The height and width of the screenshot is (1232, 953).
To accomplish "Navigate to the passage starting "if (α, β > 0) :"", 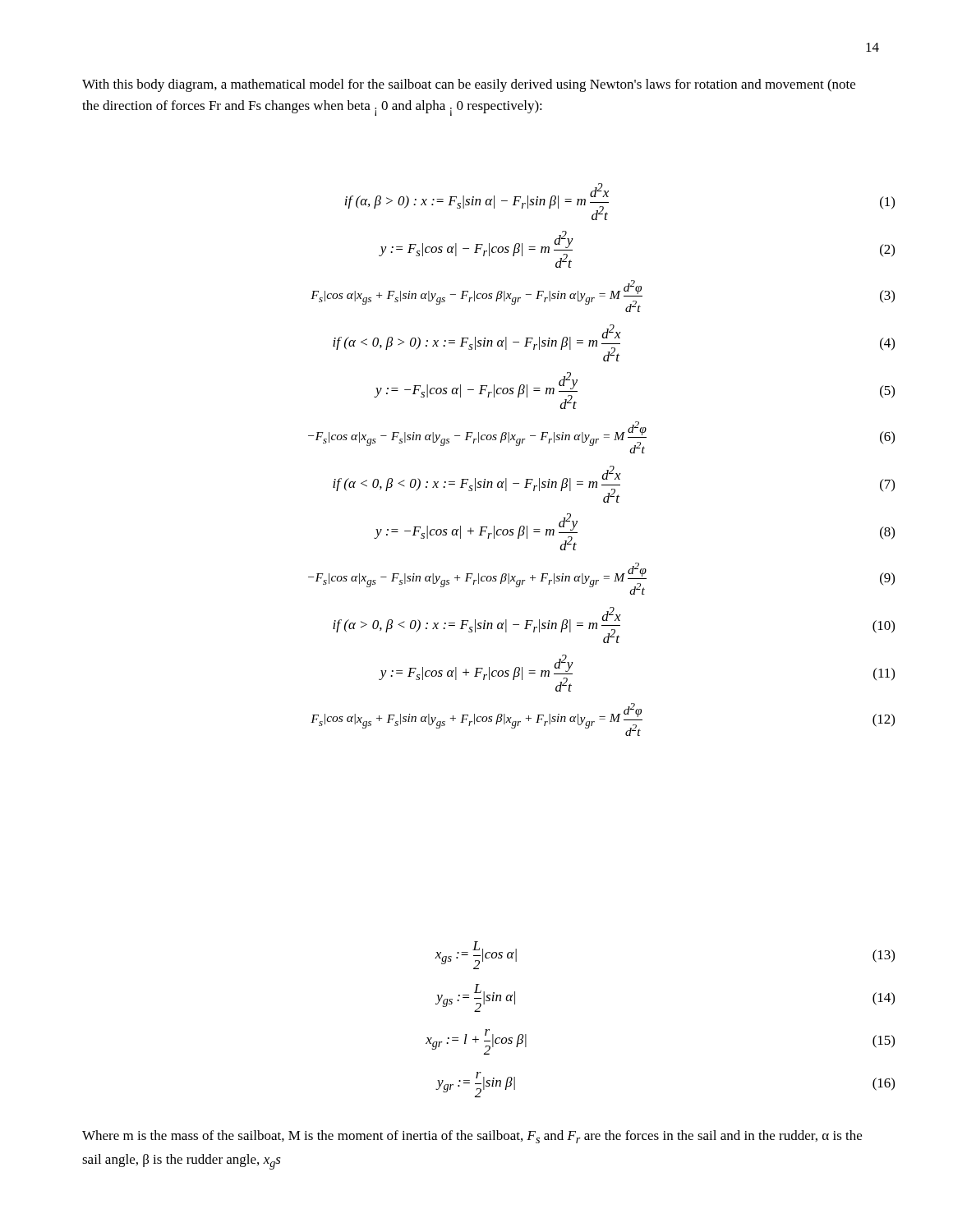I will click(476, 202).
